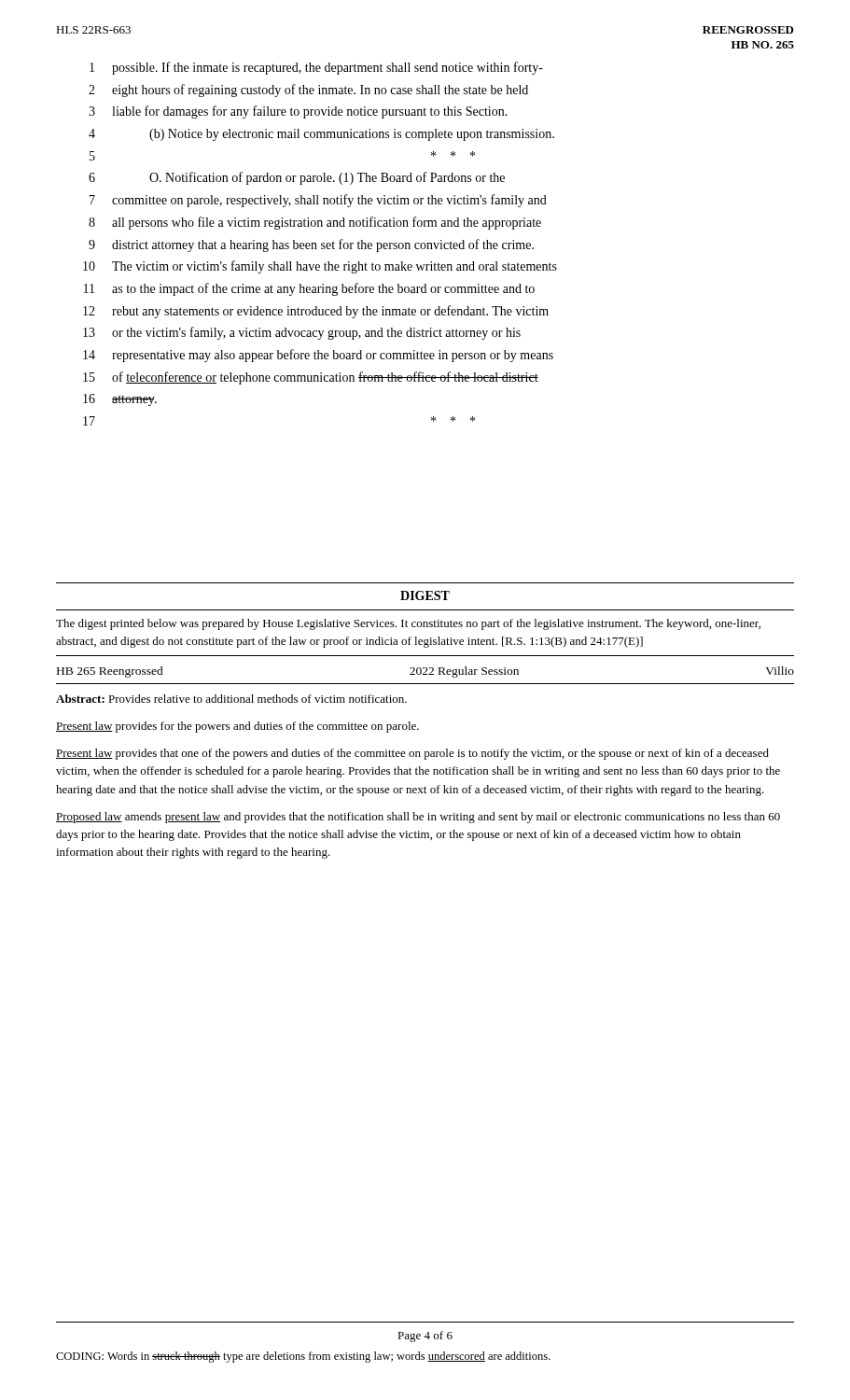Locate the text with the text "HB 265 Reengrossed 2022 Regular Session Villio"
This screenshot has width=850, height=1400.
(x=425, y=671)
